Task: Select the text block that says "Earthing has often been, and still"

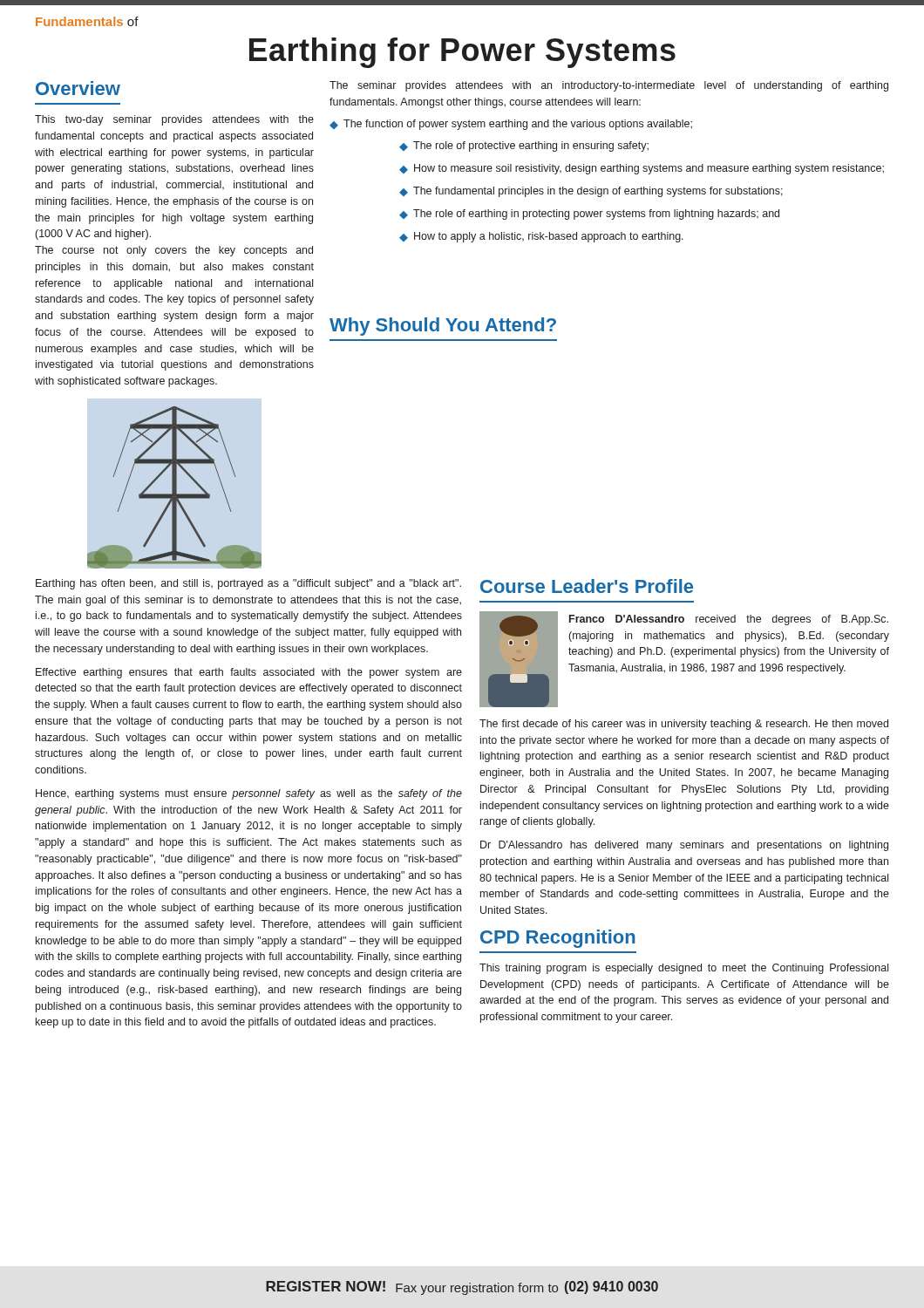Action: pyautogui.click(x=248, y=616)
